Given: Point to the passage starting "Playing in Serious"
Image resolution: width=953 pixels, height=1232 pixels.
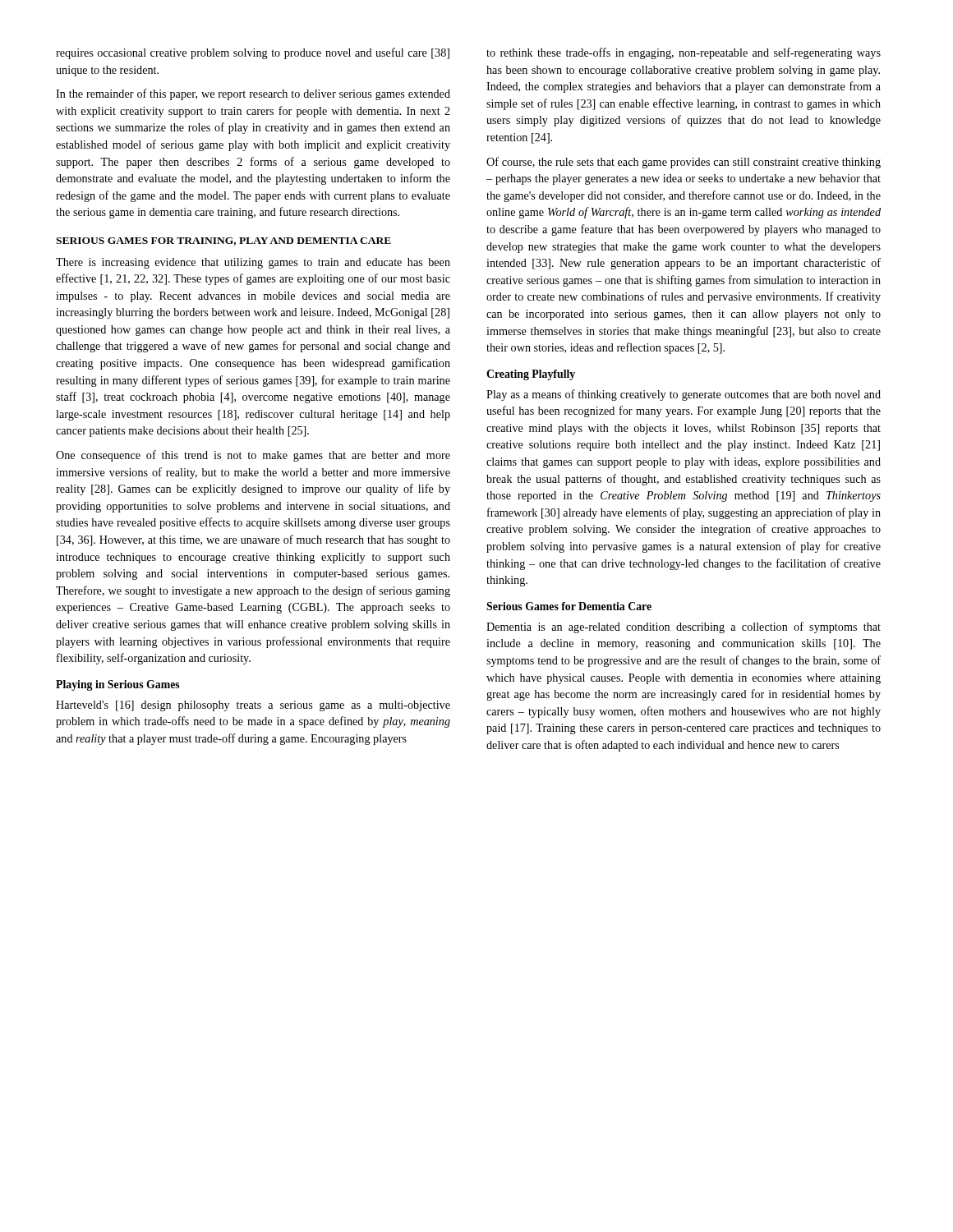Looking at the screenshot, I should coord(118,684).
